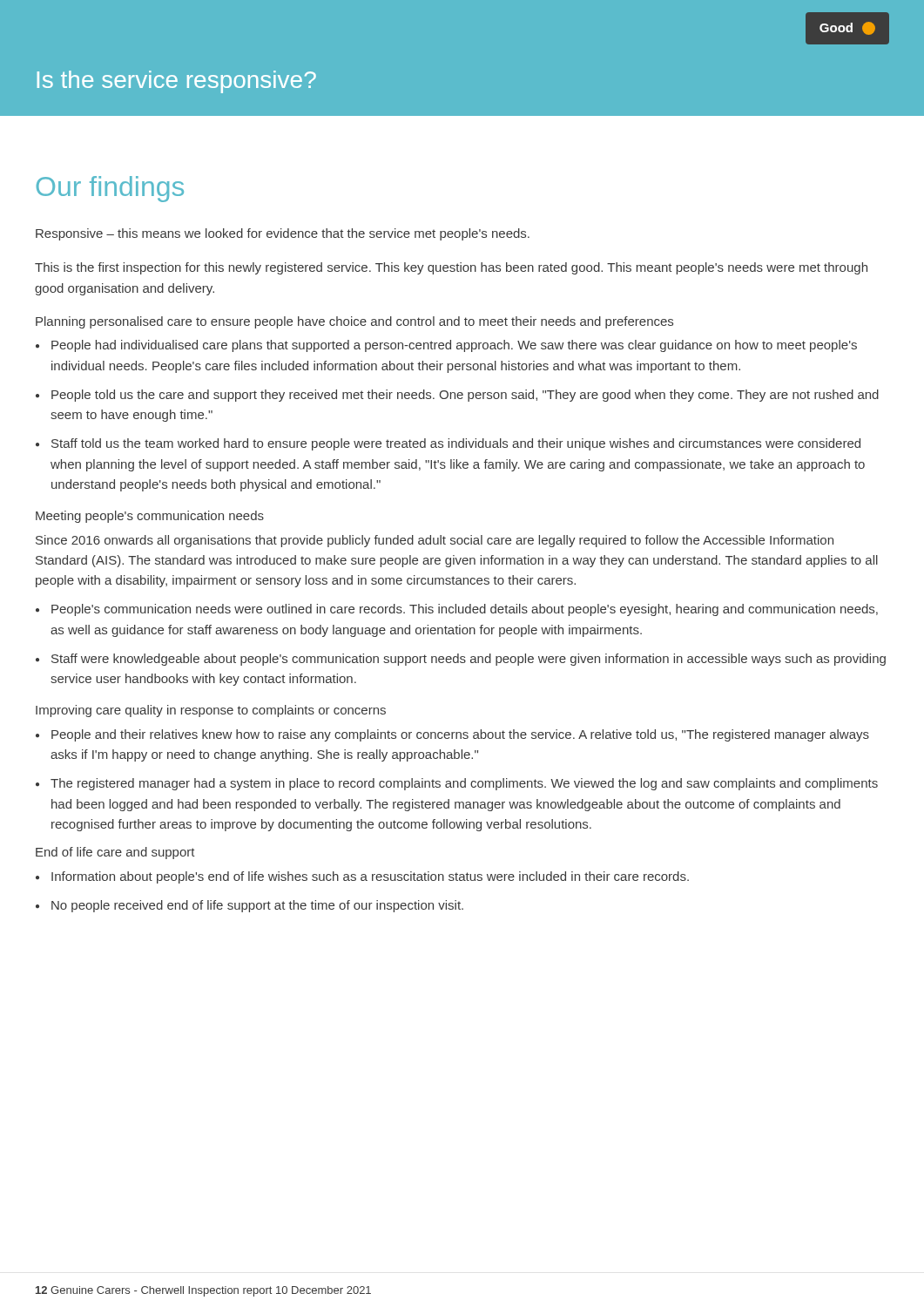Locate the list item that reads "● People had individualised care plans"
Image resolution: width=924 pixels, height=1307 pixels.
tap(446, 355)
